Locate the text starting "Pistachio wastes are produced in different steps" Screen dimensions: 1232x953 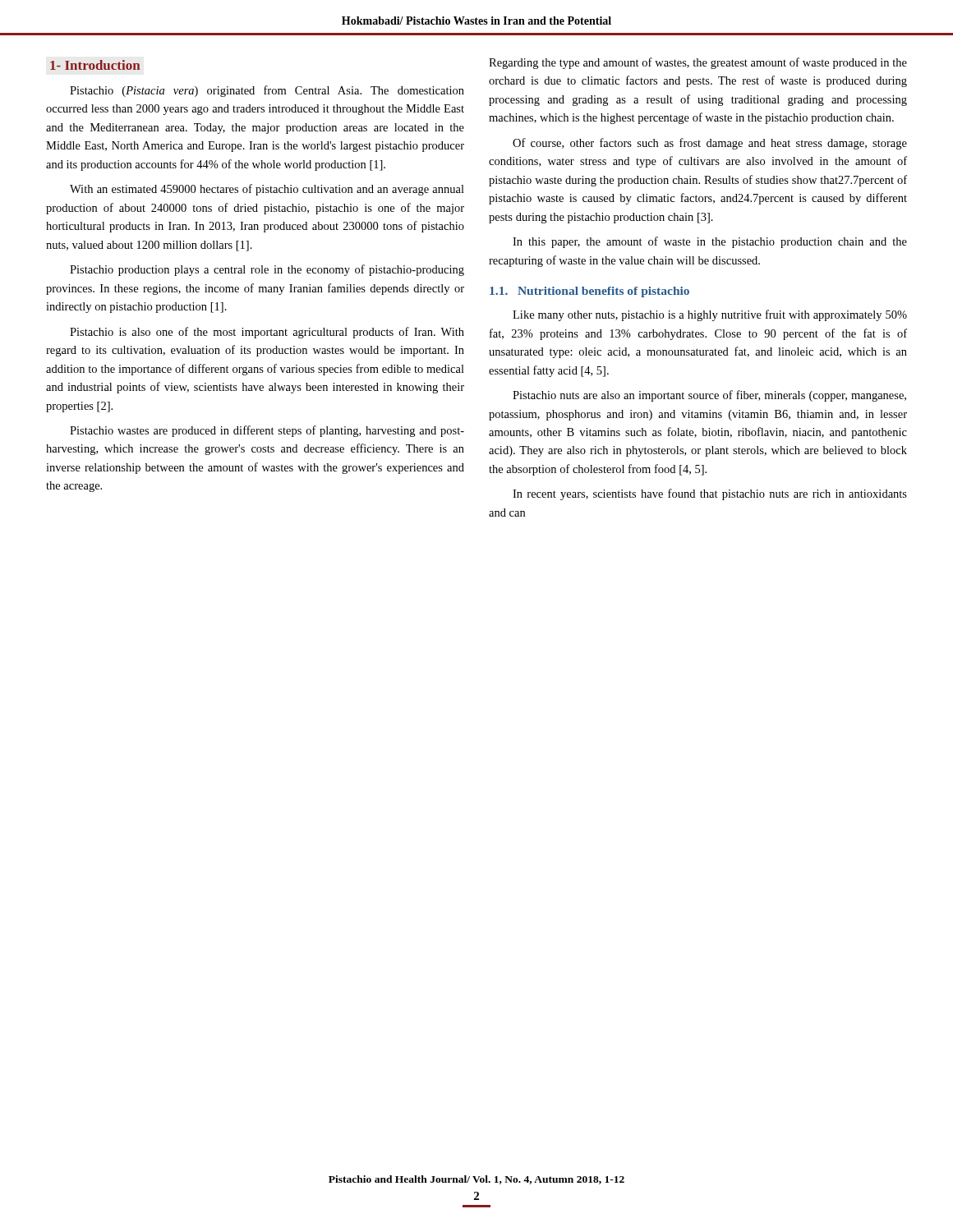(255, 458)
